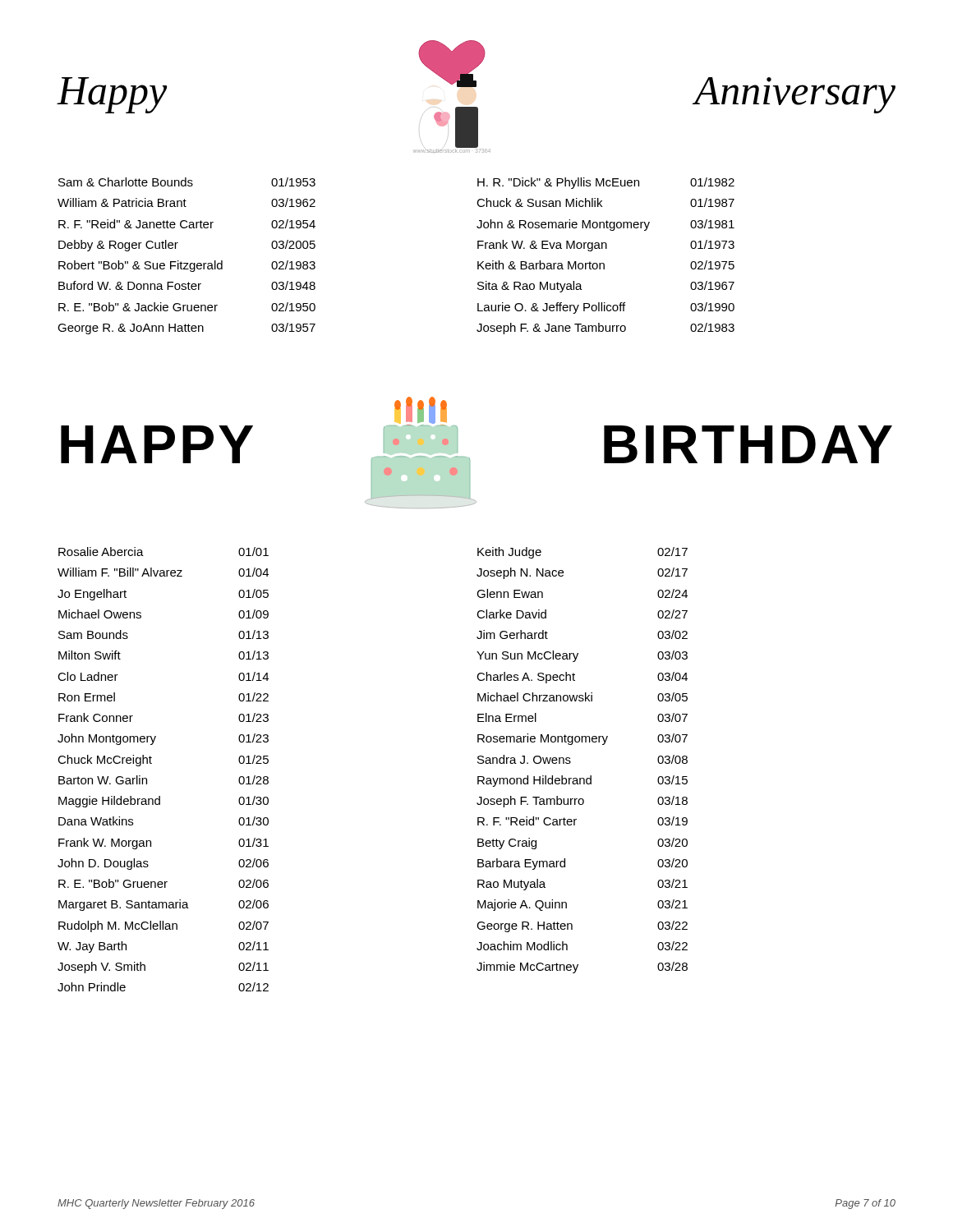Viewport: 953px width, 1232px height.
Task: Click where it says "Joseph V. Smith02/11"
Action: [x=106, y=967]
